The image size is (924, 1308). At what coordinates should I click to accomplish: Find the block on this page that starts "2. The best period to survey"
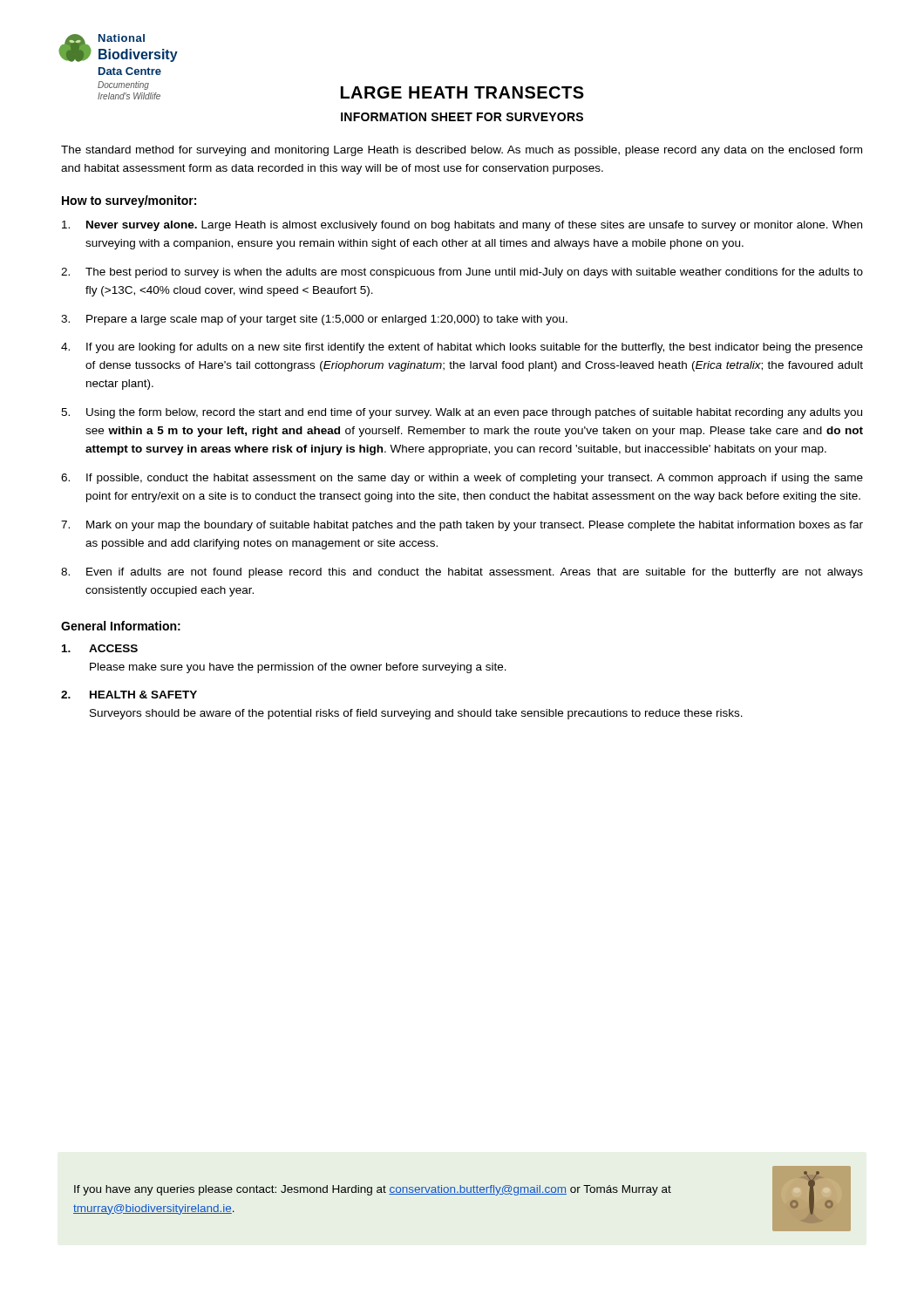pos(462,281)
